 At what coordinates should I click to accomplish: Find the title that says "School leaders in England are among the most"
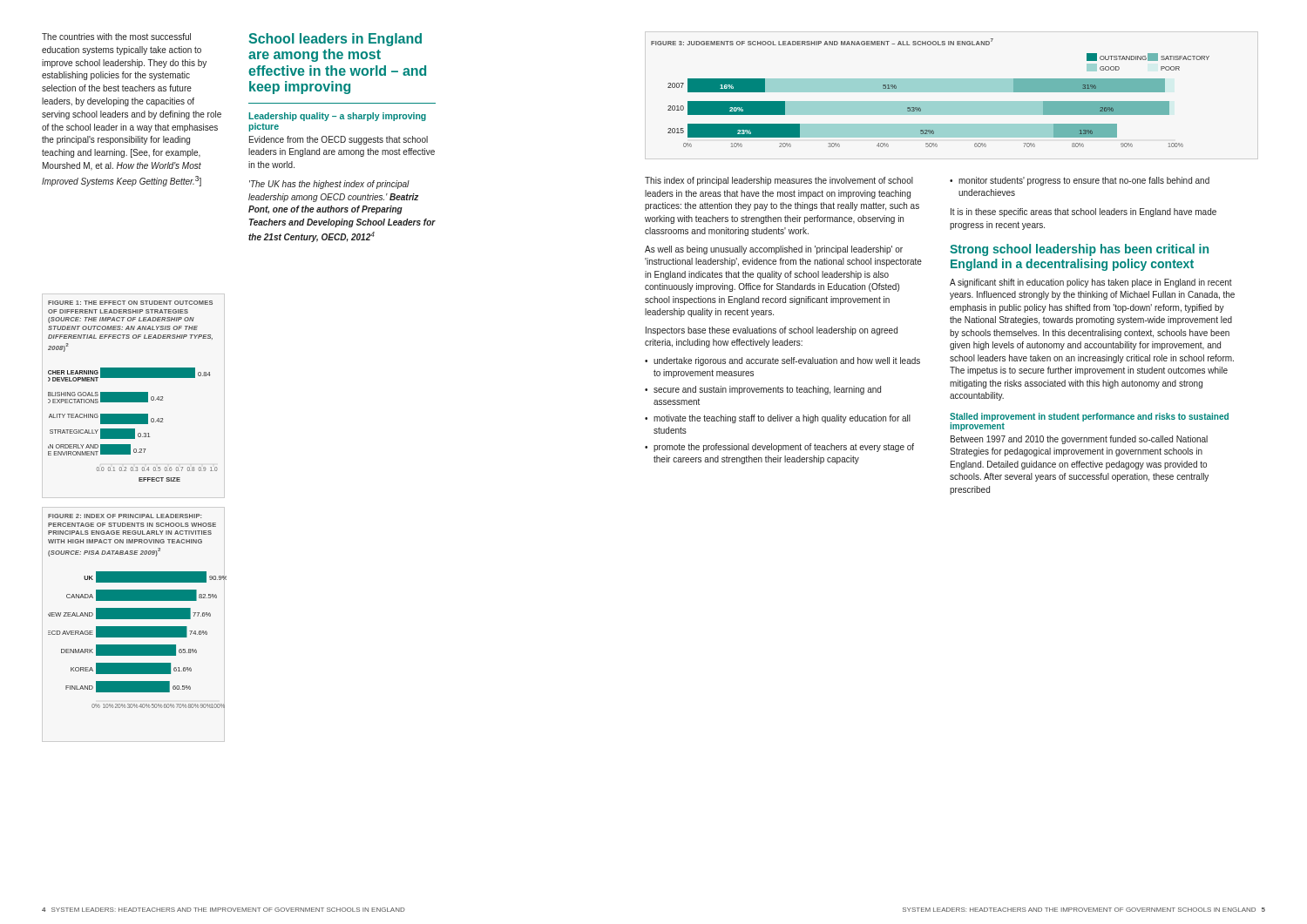(x=338, y=63)
